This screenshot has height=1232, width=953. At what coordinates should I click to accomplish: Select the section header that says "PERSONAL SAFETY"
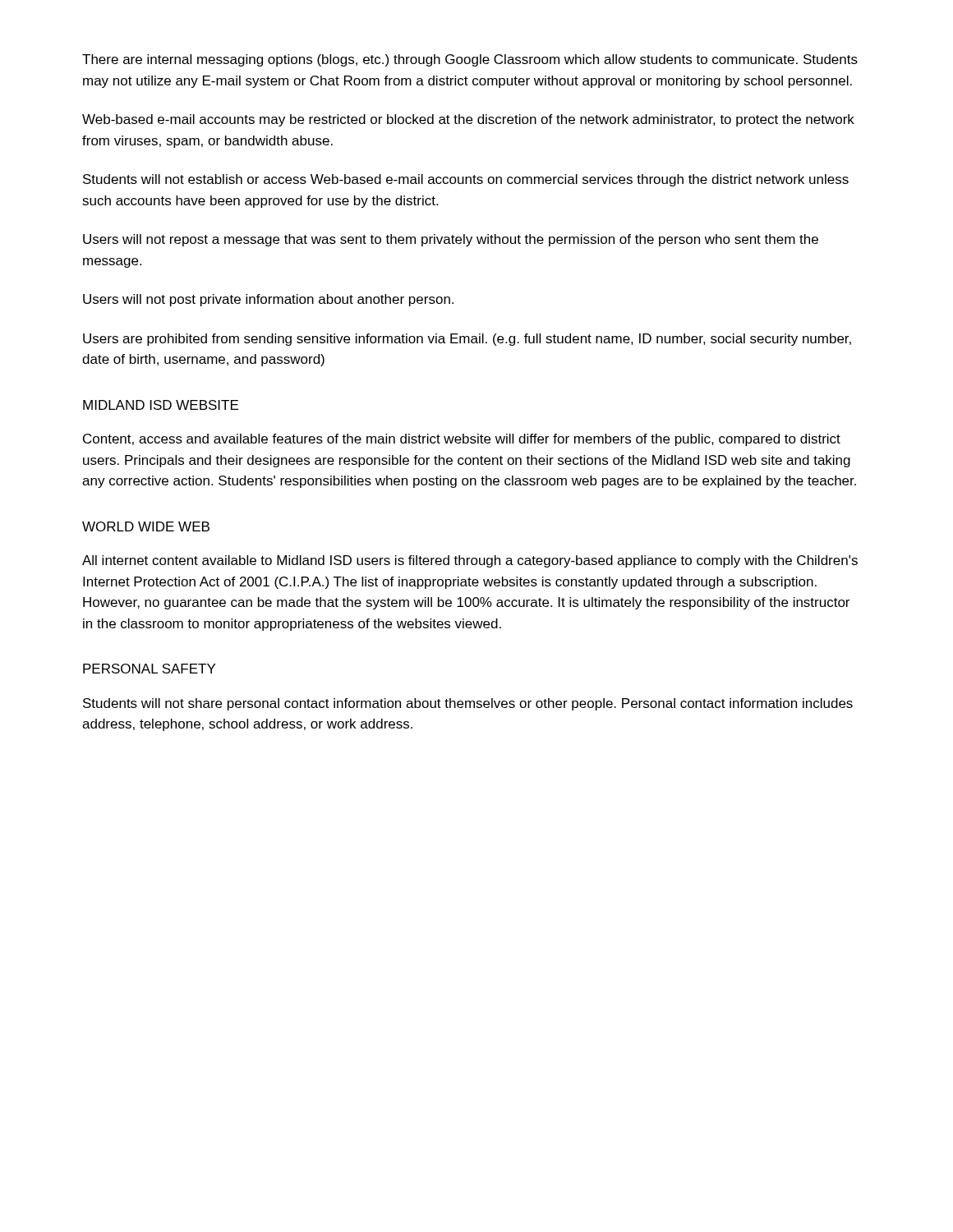click(149, 669)
